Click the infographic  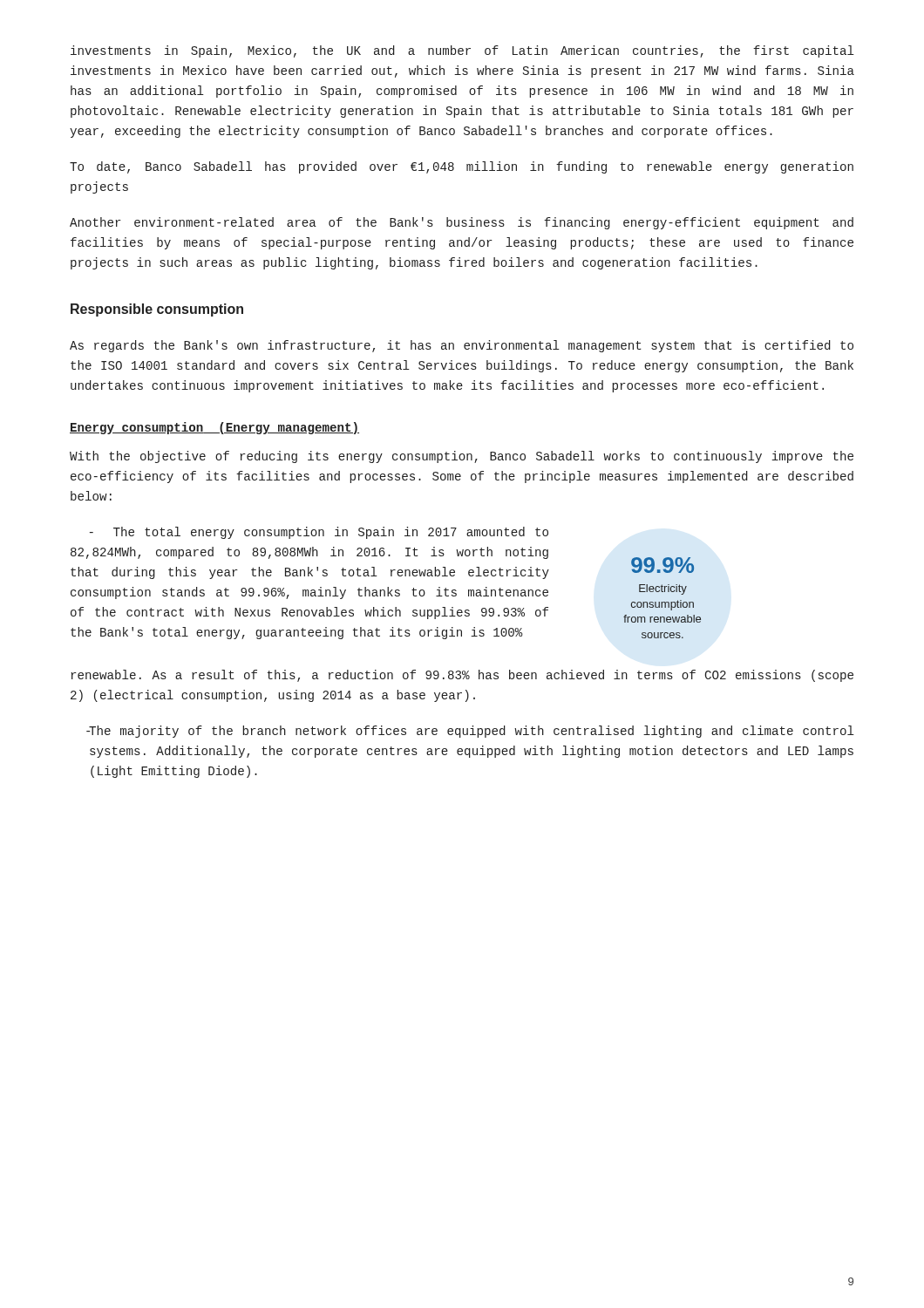[x=662, y=597]
